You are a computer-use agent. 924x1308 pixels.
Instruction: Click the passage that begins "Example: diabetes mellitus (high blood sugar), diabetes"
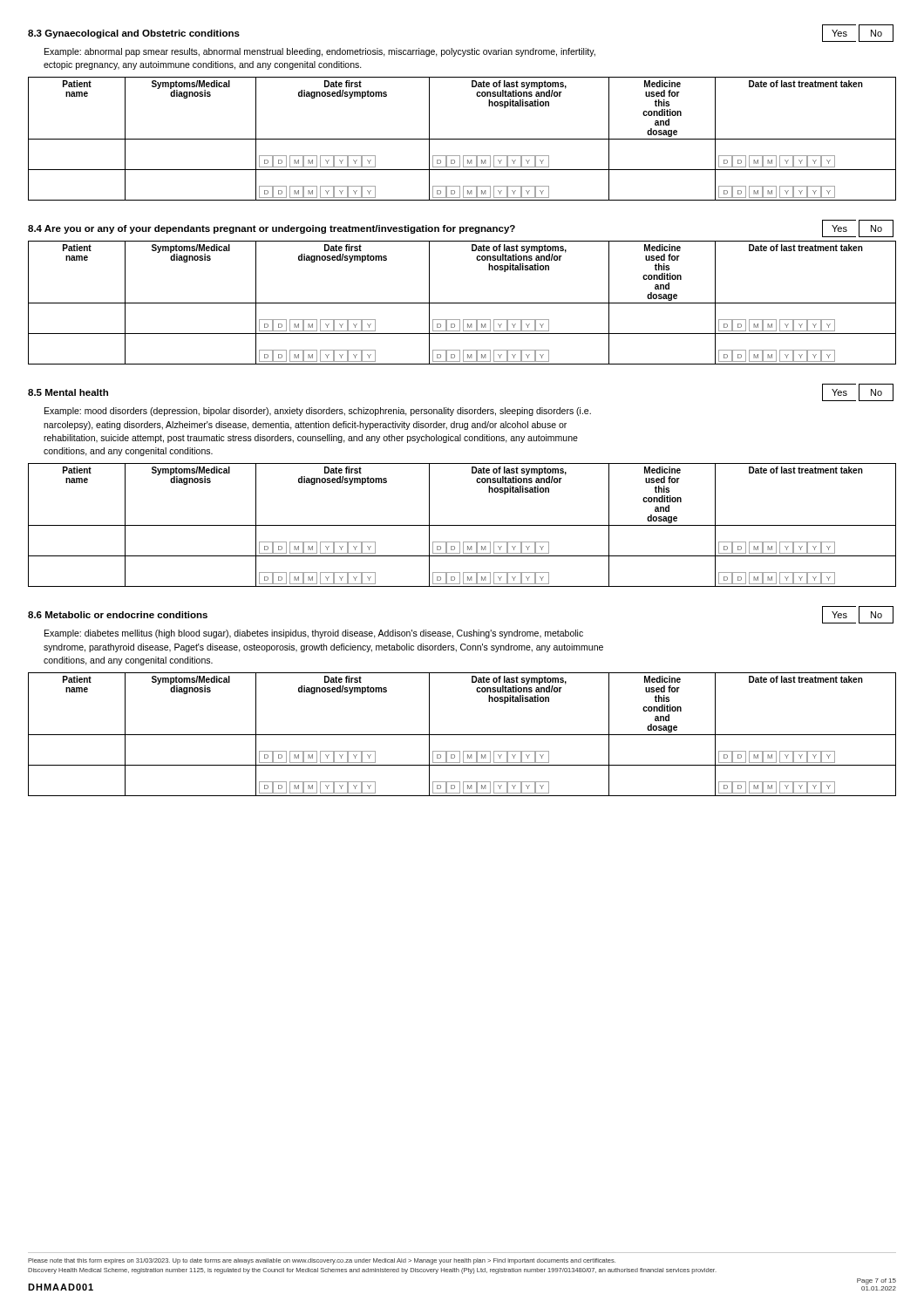pyautogui.click(x=324, y=647)
